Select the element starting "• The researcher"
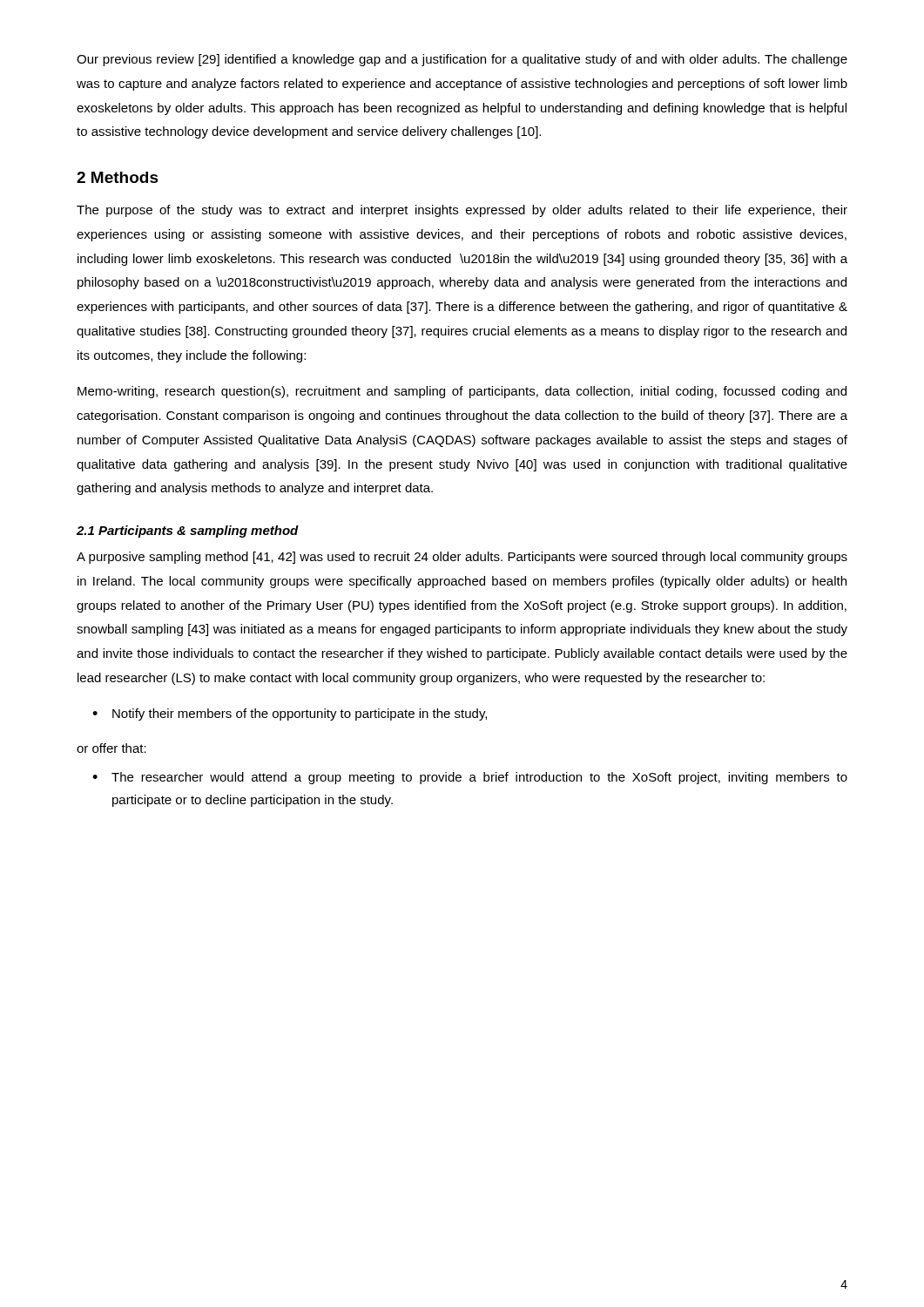The height and width of the screenshot is (1307, 924). coord(470,789)
